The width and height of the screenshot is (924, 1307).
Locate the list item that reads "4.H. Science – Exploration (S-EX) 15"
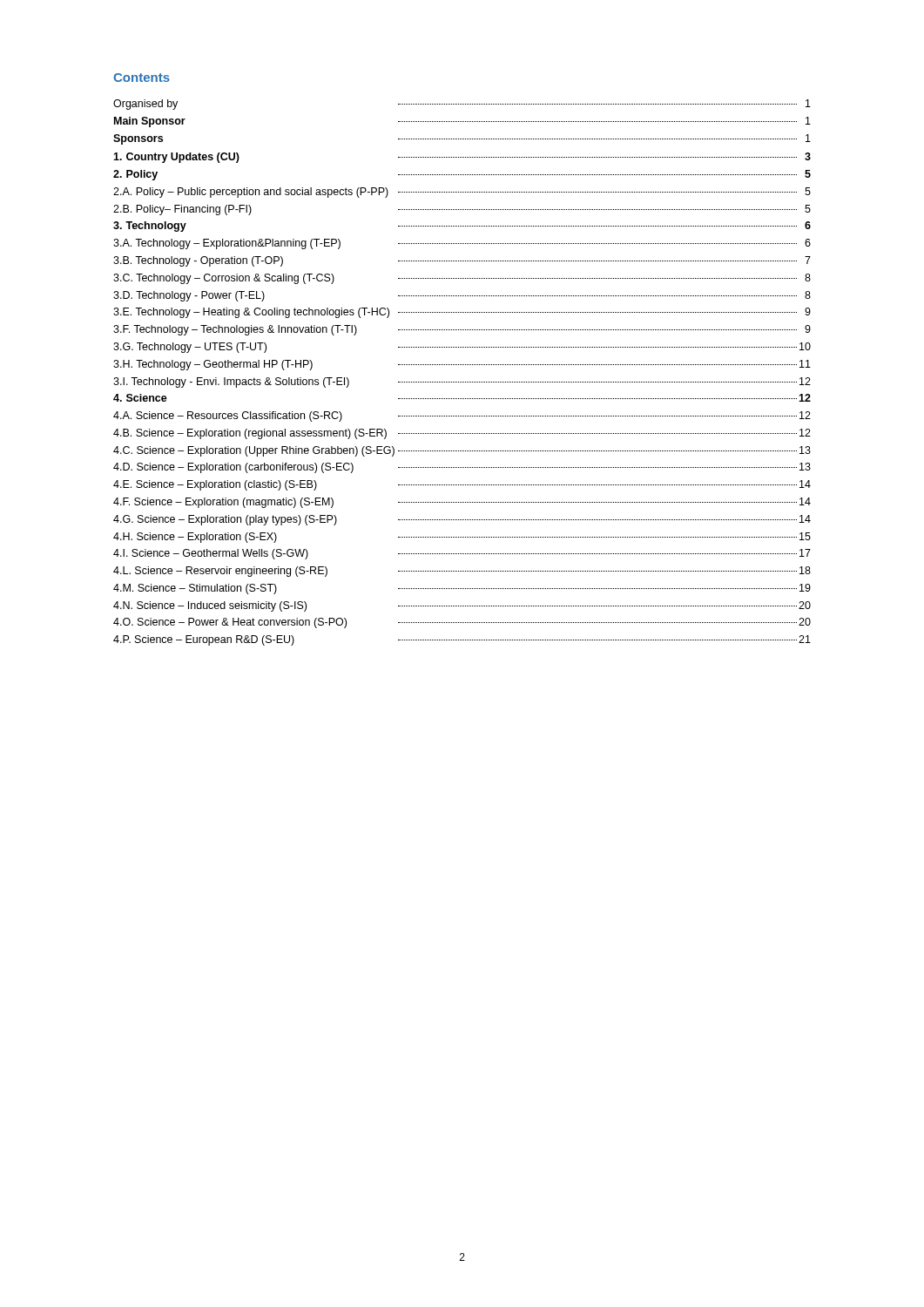coord(462,536)
